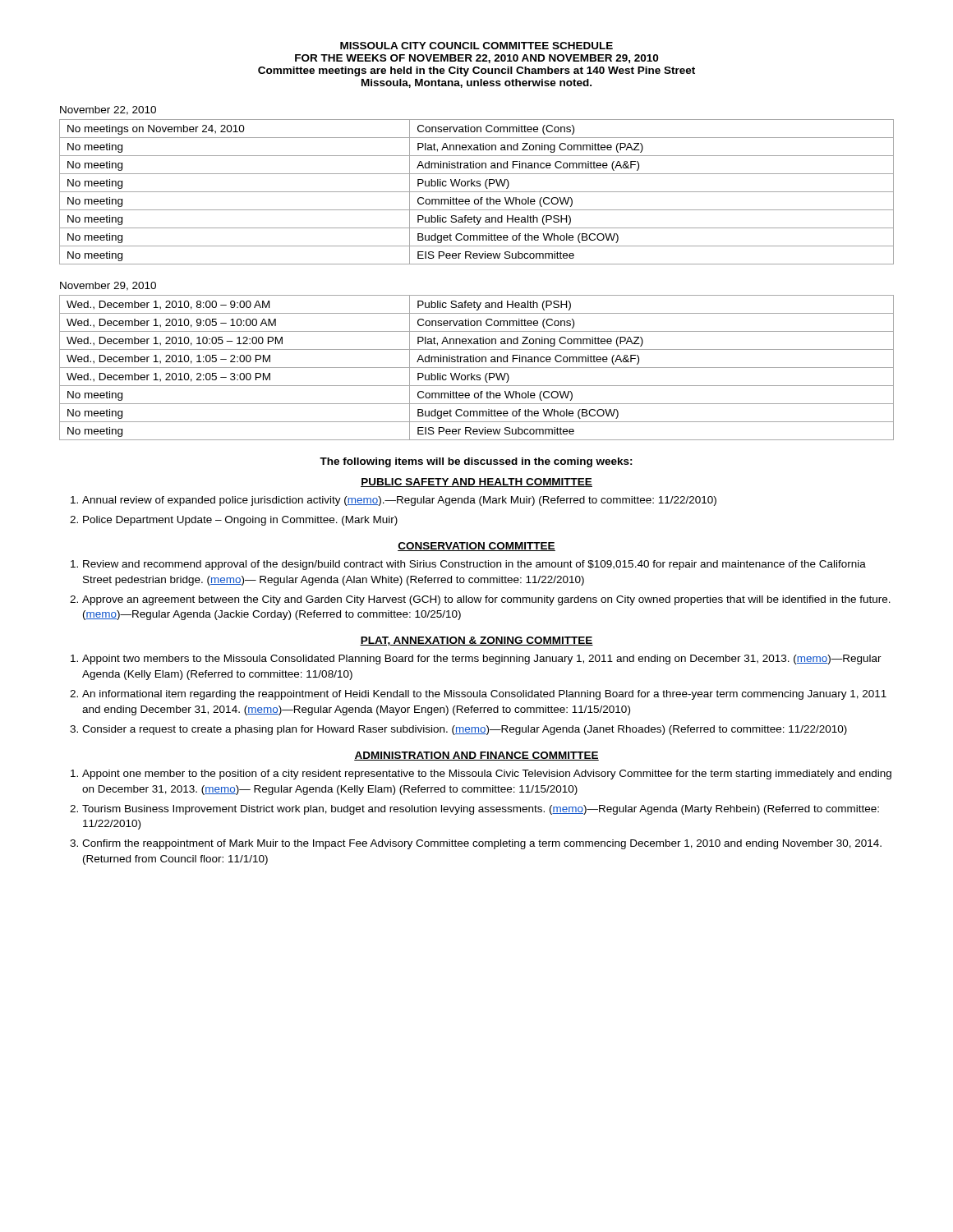
Task: Navigate to the block starting "November 29, 2010"
Action: 108,285
